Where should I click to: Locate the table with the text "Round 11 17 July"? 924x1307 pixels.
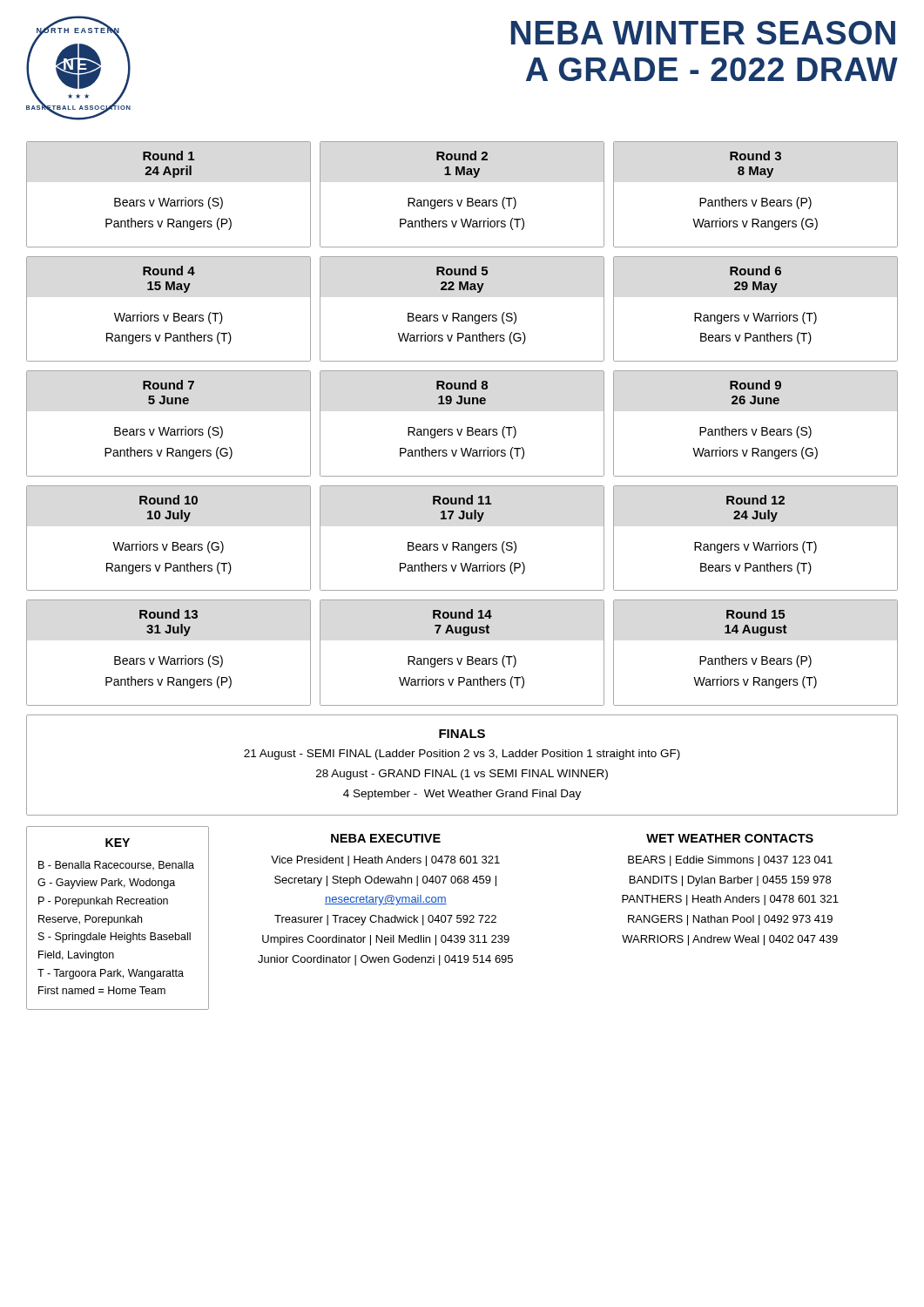tap(462, 538)
